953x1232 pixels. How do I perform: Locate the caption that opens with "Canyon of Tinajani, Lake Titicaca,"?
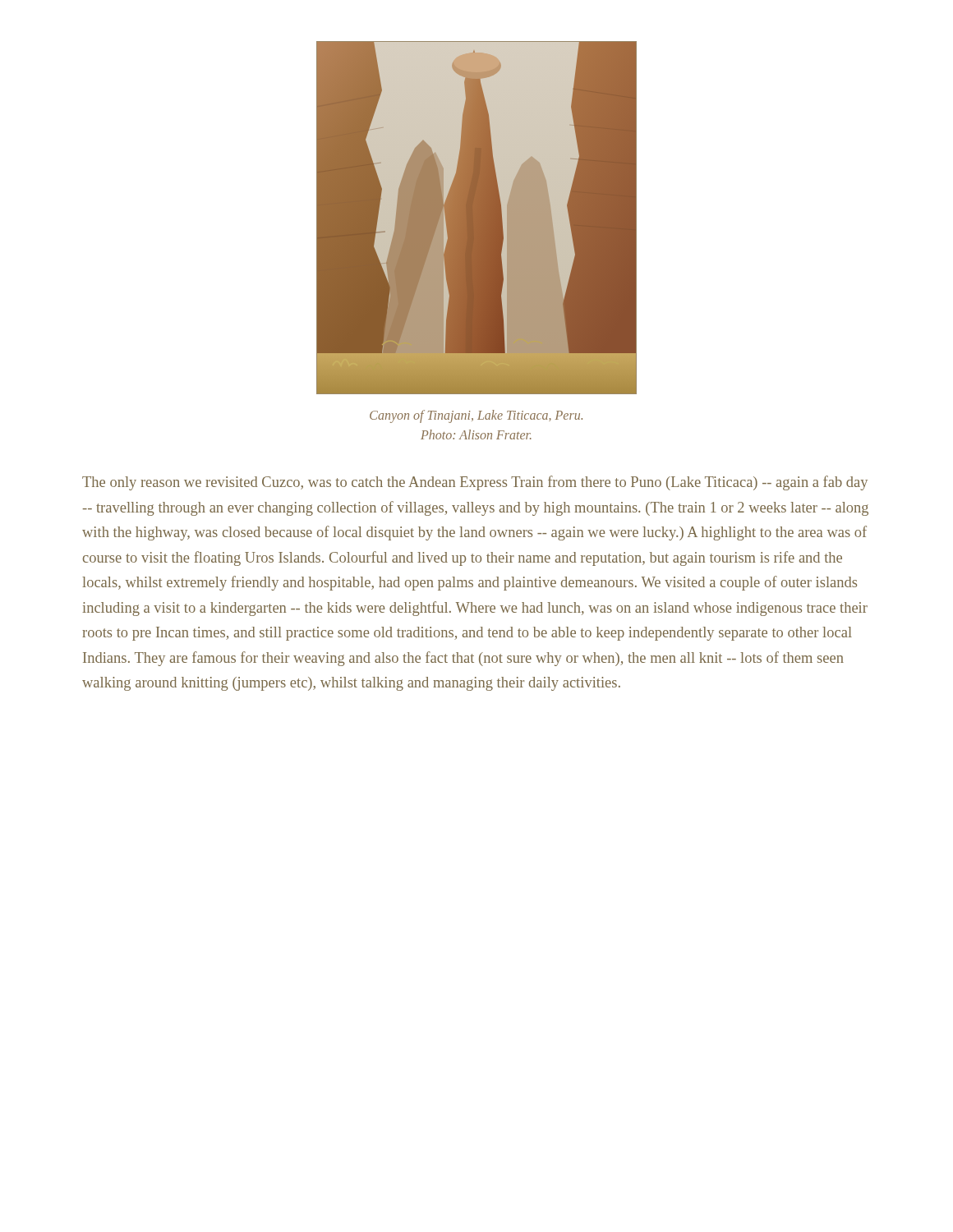coord(476,425)
